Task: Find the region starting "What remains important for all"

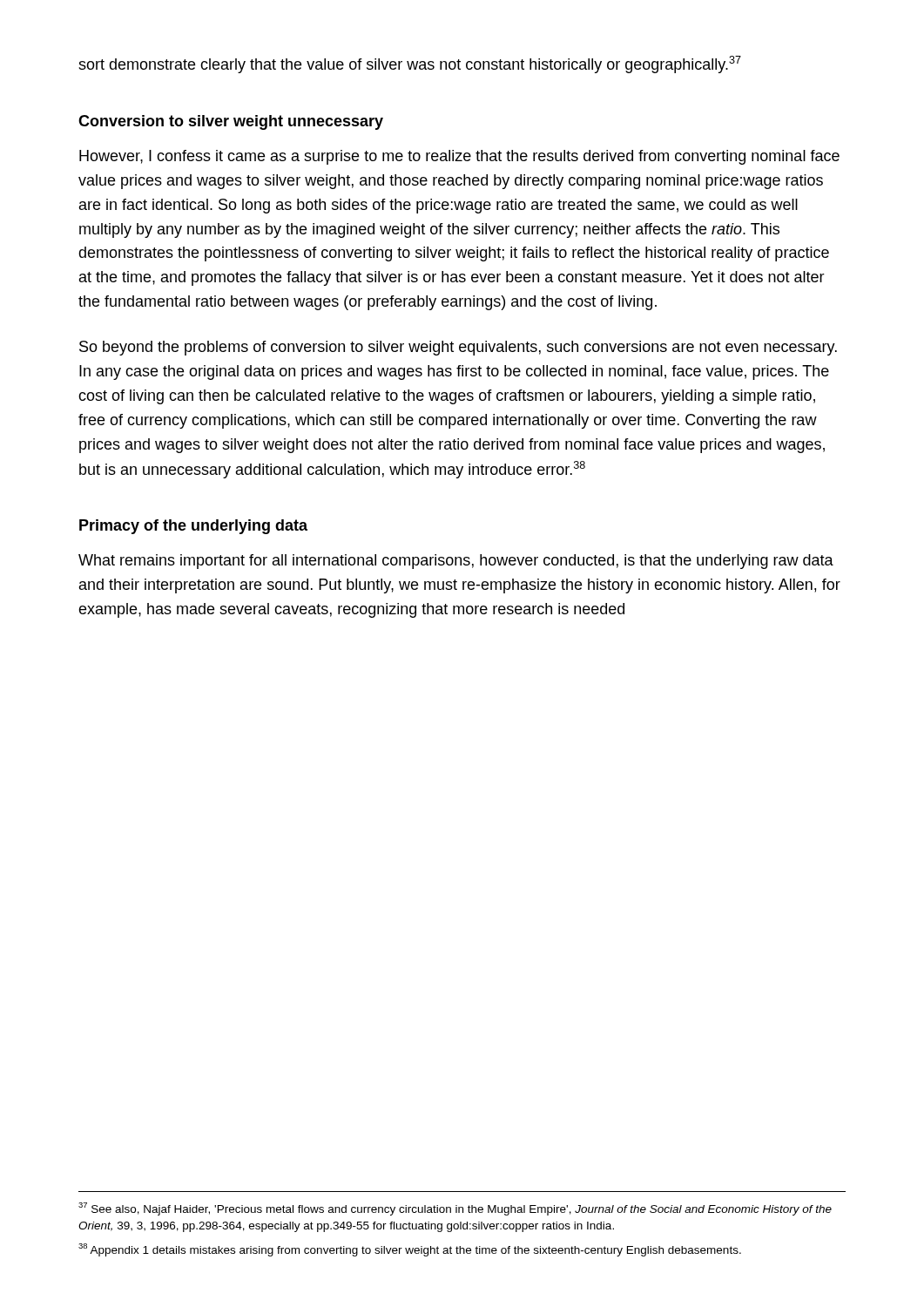Action: pos(459,585)
